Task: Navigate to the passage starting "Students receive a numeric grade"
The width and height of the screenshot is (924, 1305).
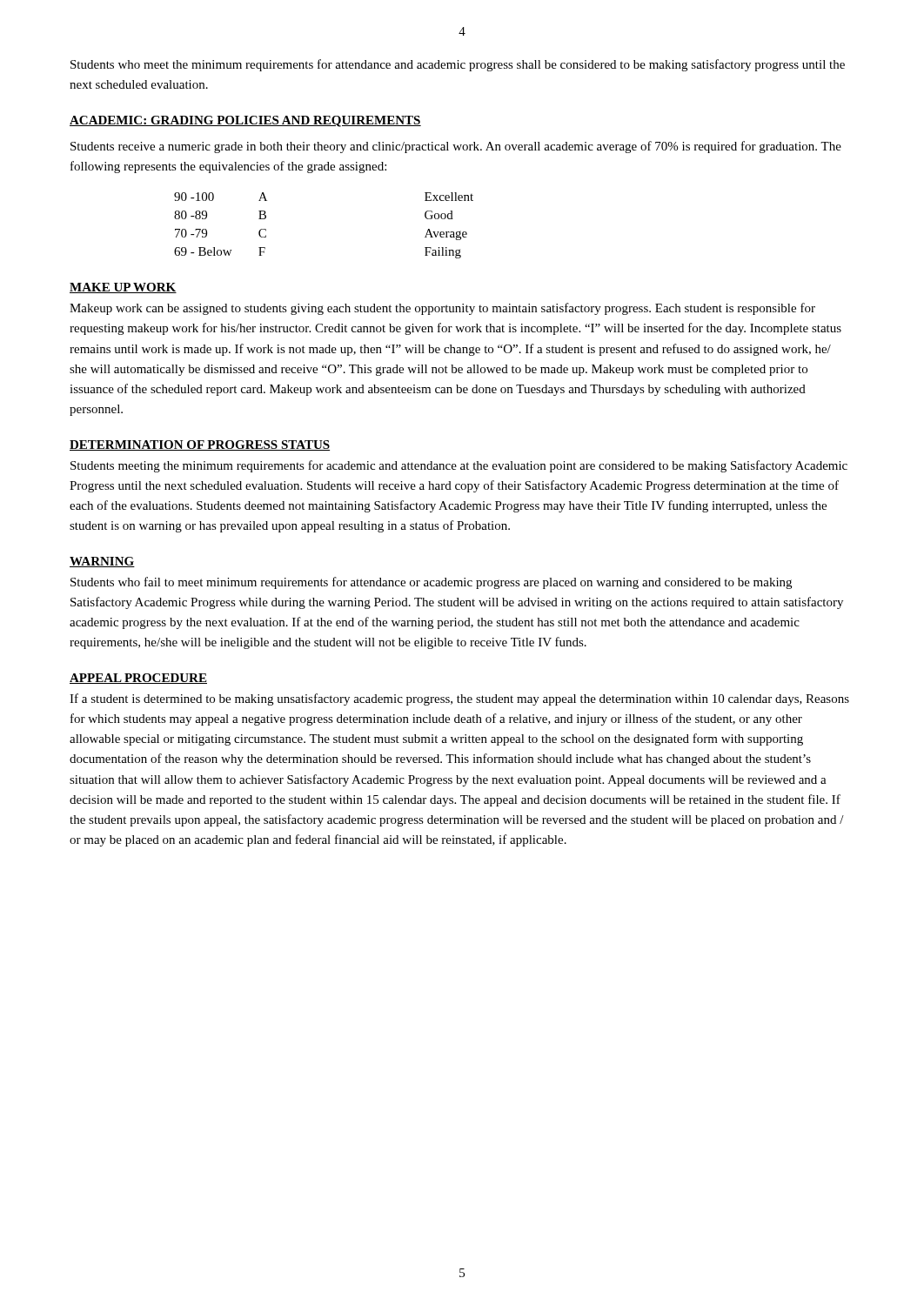Action: coord(455,156)
